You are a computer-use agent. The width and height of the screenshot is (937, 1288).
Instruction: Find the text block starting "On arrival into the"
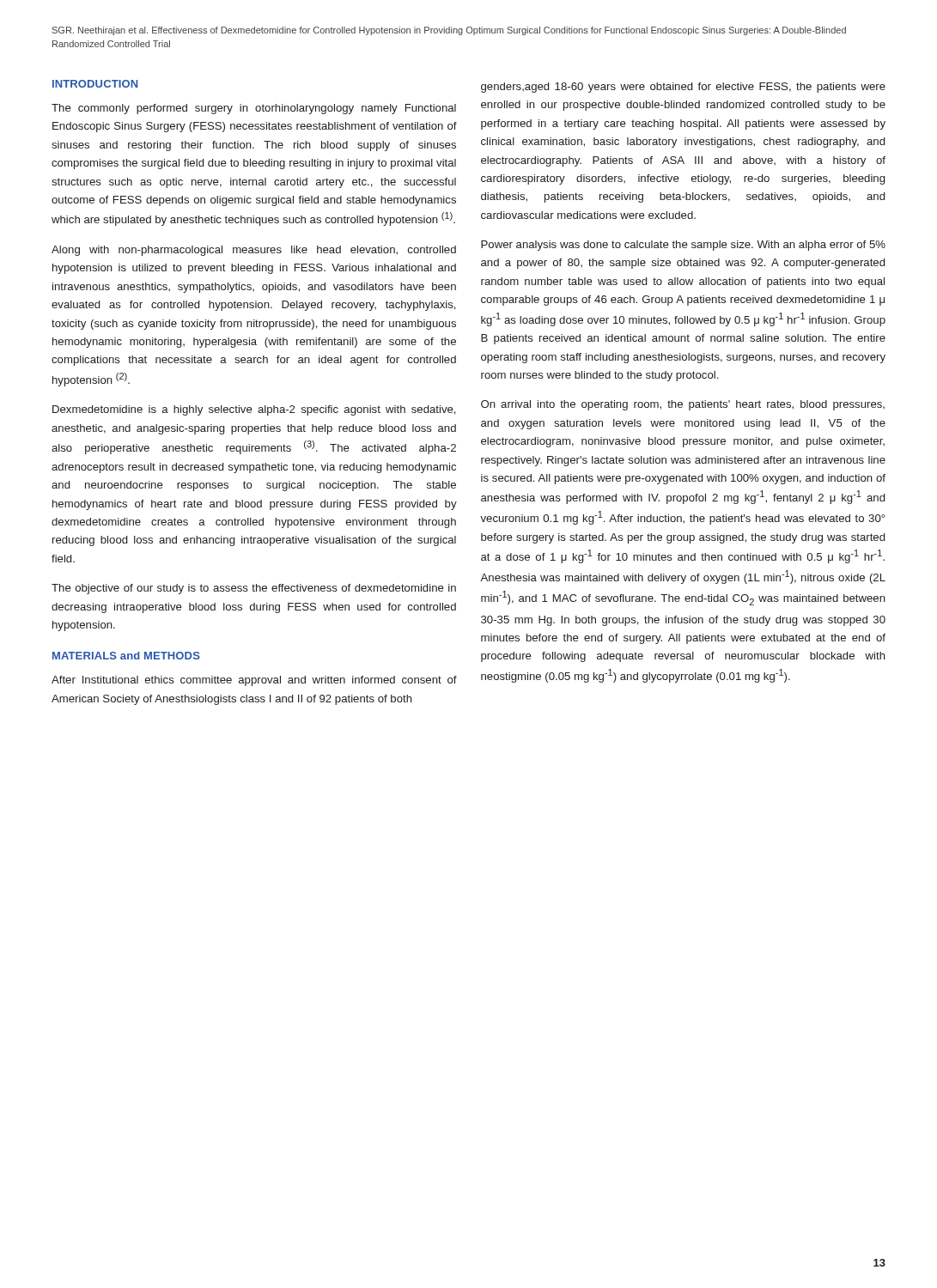(683, 540)
